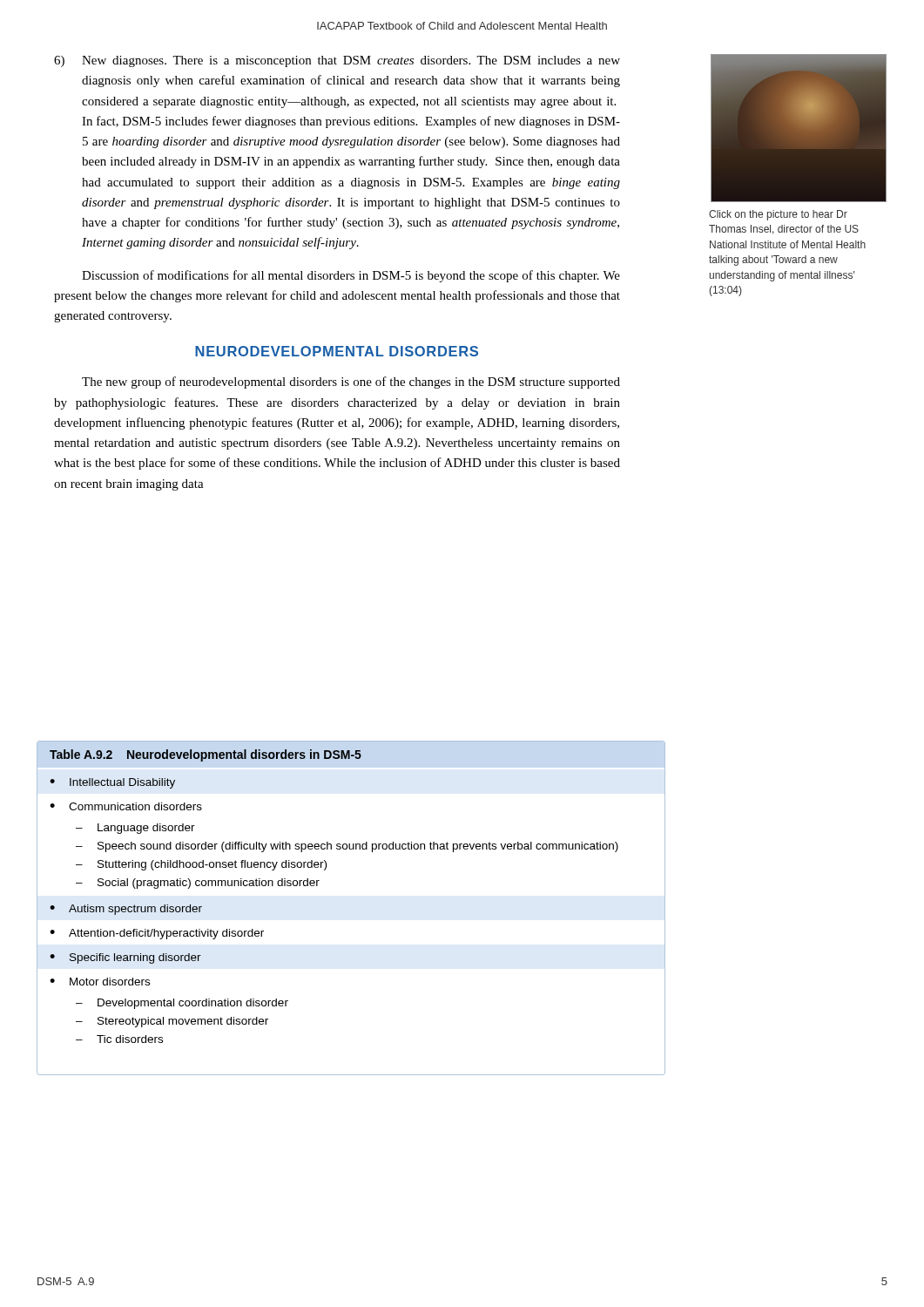Point to the block beginning "6) New diagnoses. There is a"
The image size is (924, 1307).
(x=337, y=152)
